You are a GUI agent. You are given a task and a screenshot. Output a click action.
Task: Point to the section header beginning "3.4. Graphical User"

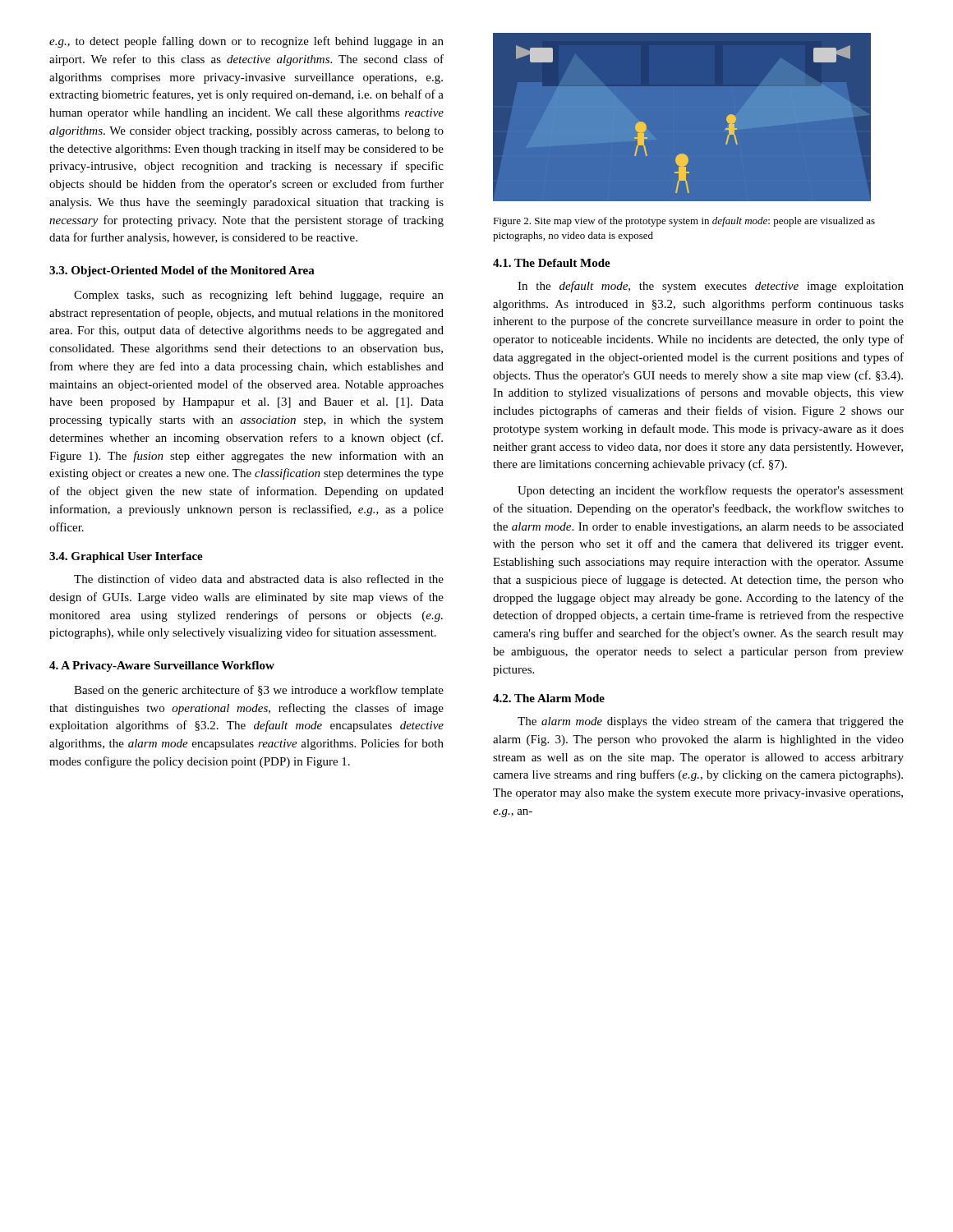point(126,556)
